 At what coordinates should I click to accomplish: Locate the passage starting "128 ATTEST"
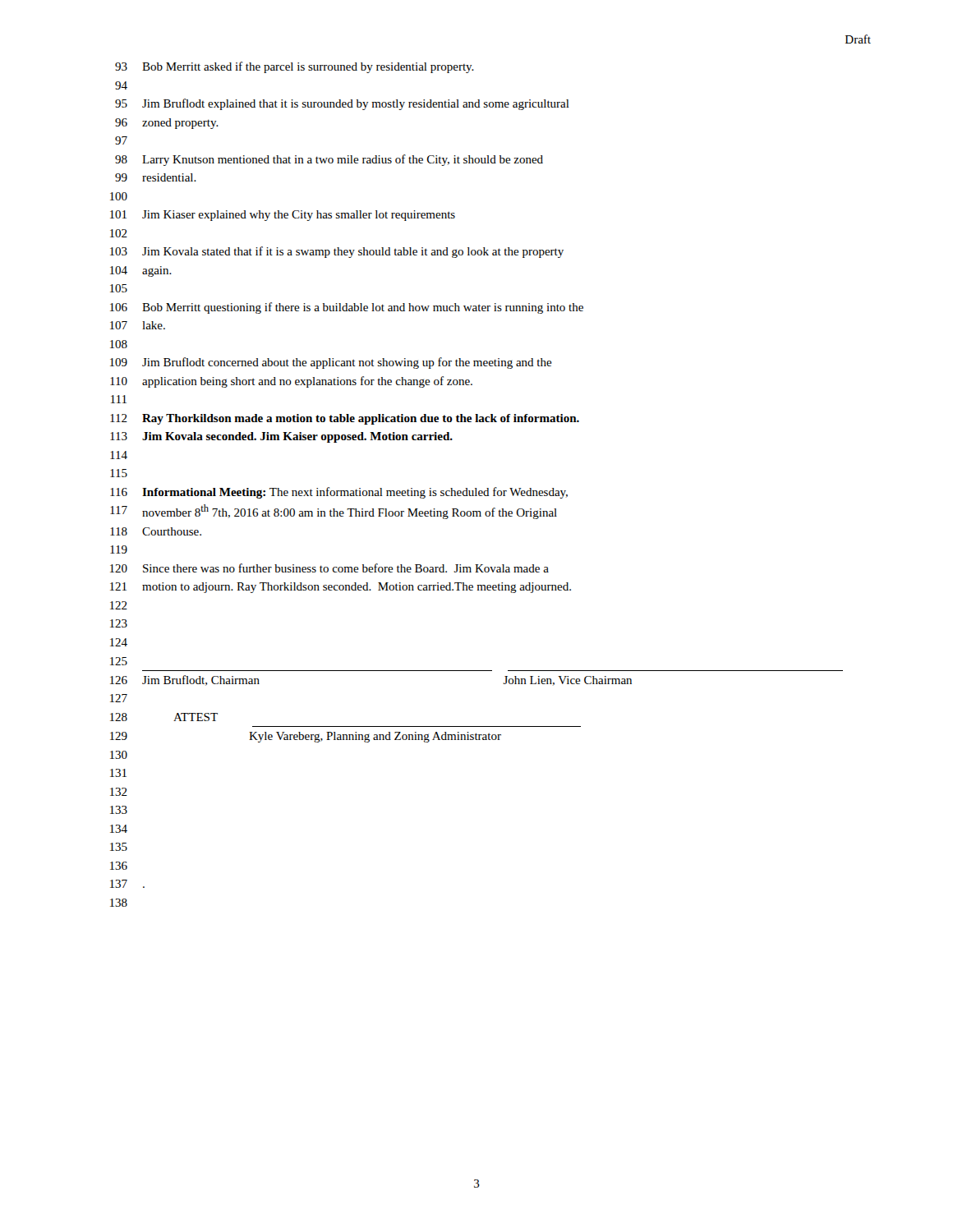tap(476, 717)
